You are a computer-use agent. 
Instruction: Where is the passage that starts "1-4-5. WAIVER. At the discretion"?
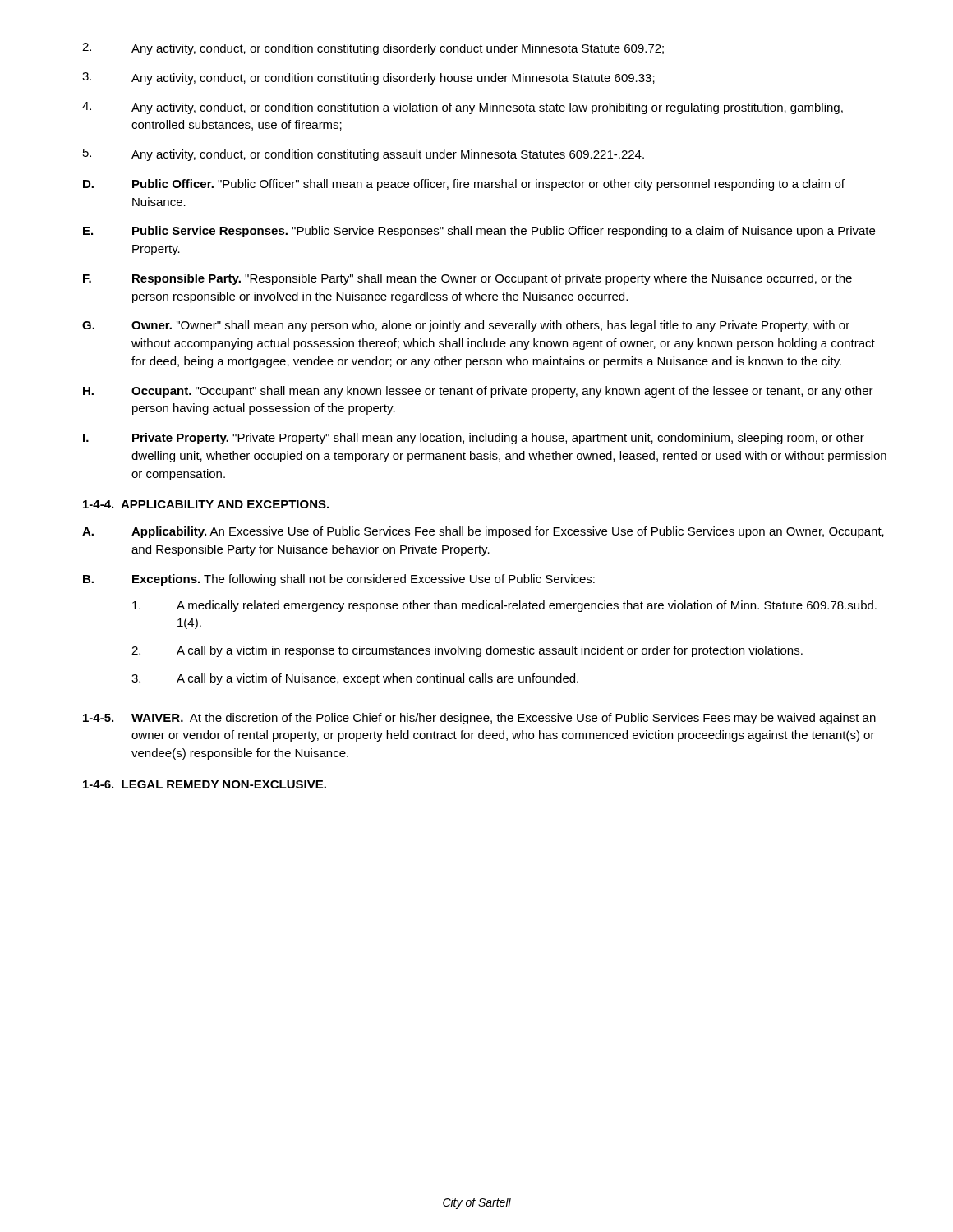click(485, 735)
